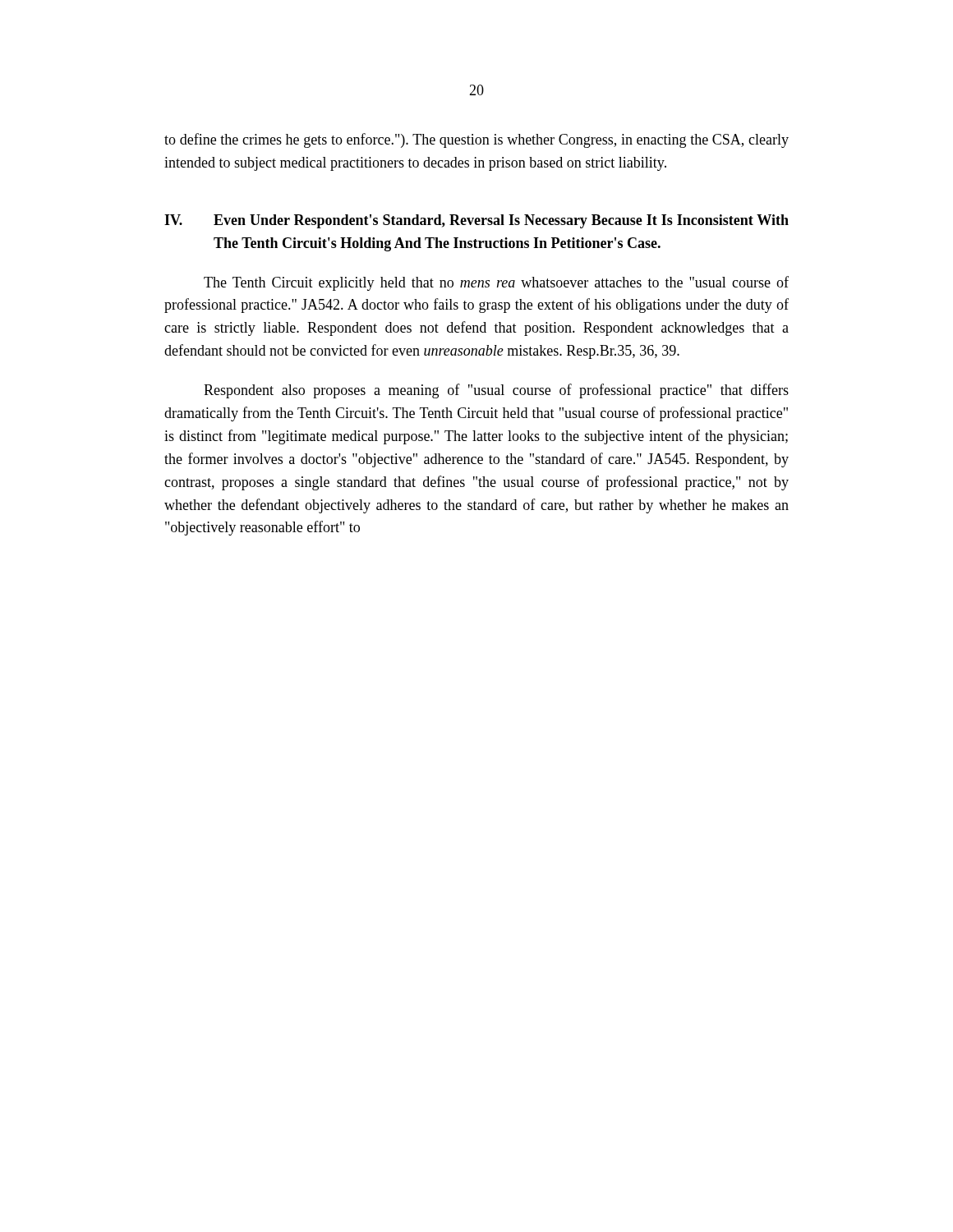
Task: Find the text block that says "Respondent also proposes a meaning"
Action: (x=476, y=459)
